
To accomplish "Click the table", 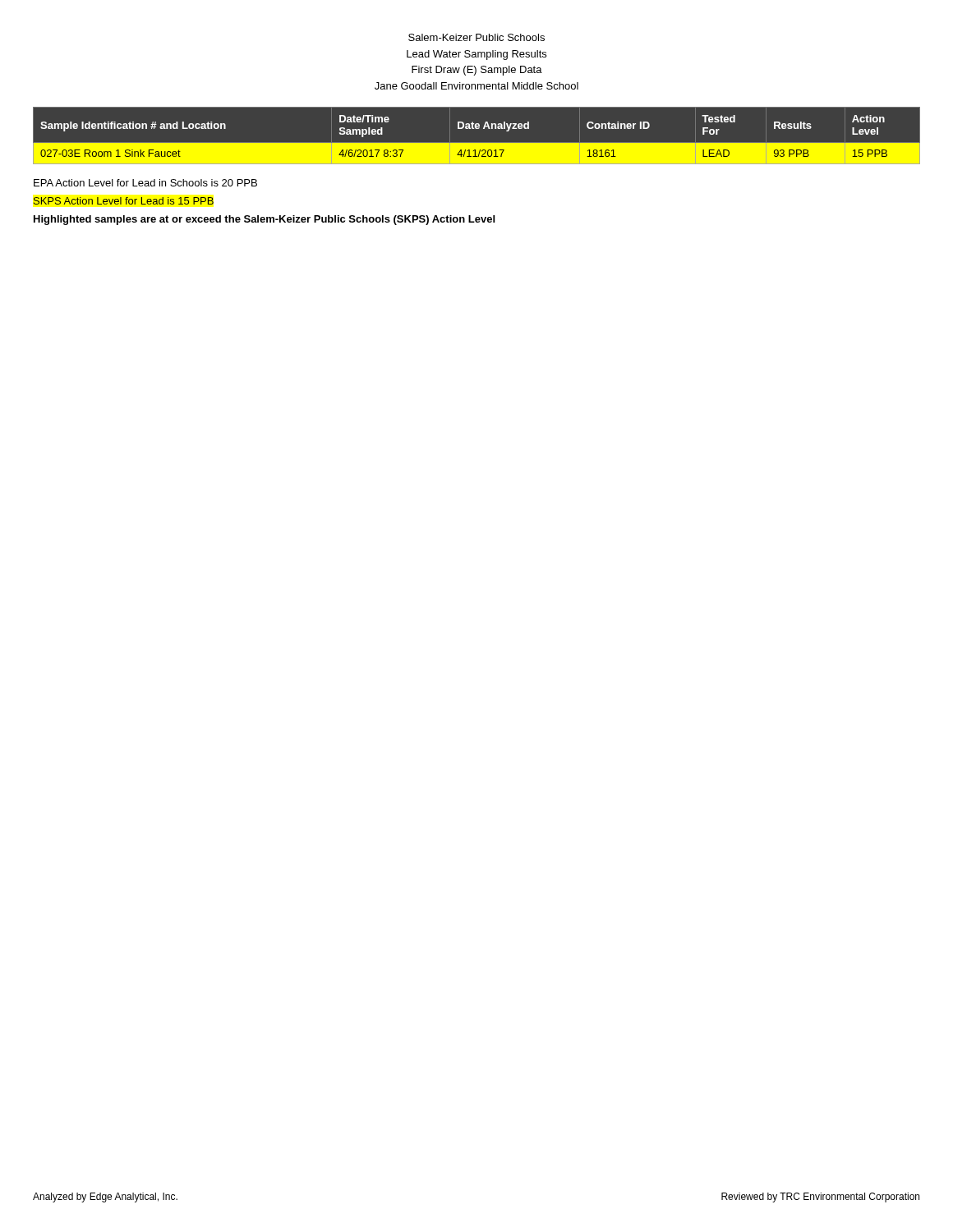I will click(x=476, y=136).
